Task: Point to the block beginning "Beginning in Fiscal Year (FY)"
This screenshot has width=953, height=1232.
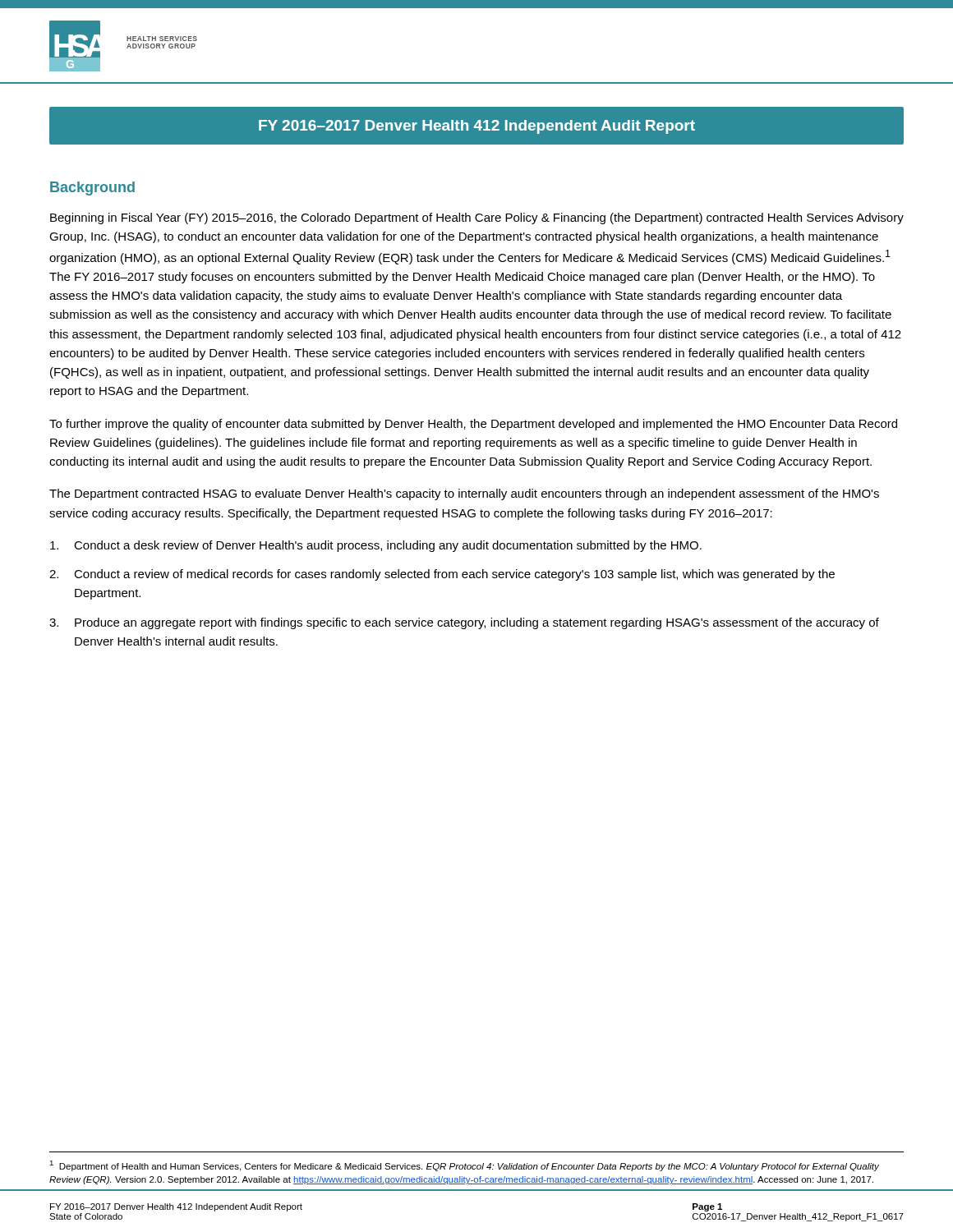Action: coord(476,304)
